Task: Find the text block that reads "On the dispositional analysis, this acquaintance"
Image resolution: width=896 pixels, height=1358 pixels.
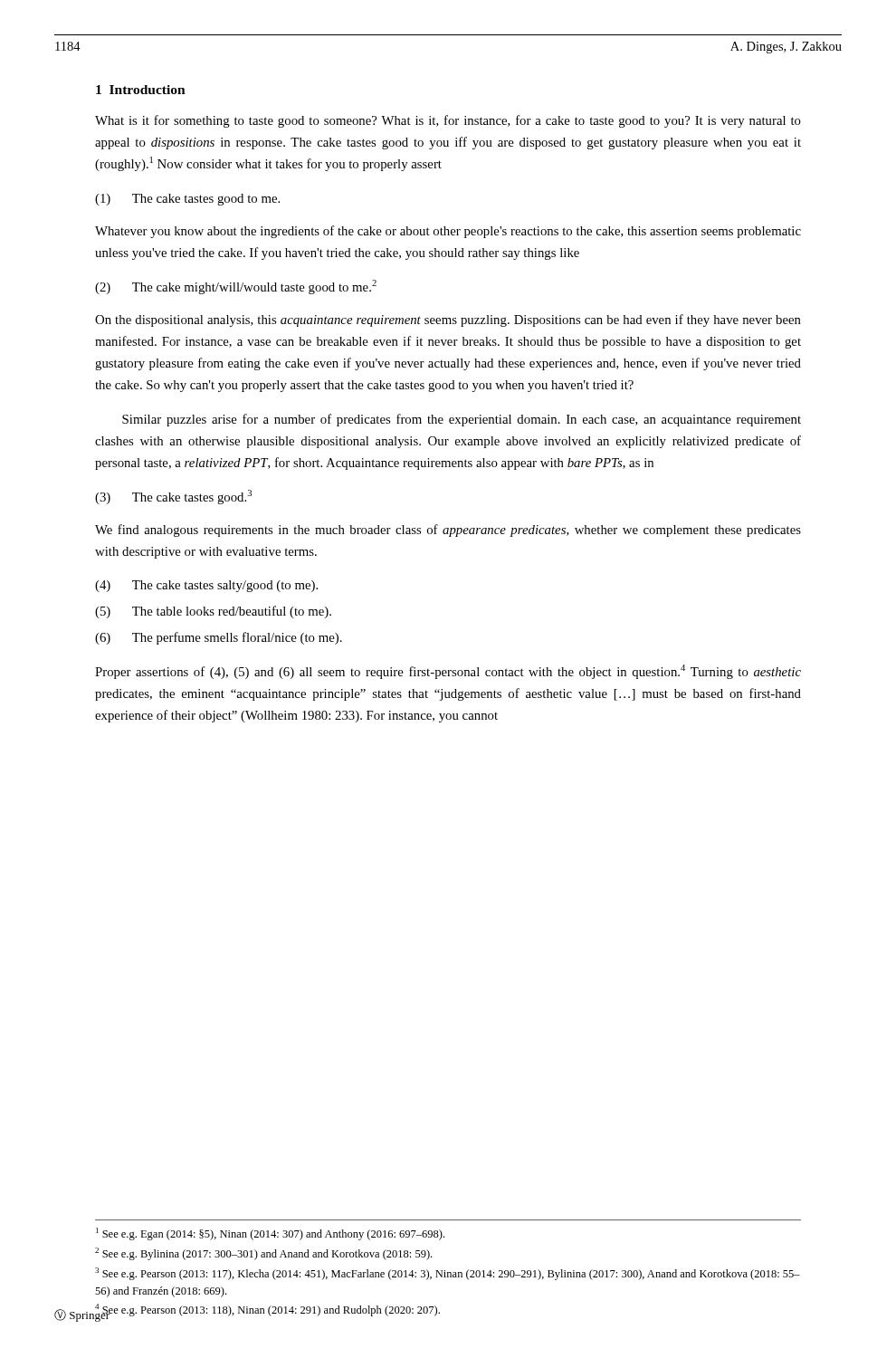Action: point(448,352)
